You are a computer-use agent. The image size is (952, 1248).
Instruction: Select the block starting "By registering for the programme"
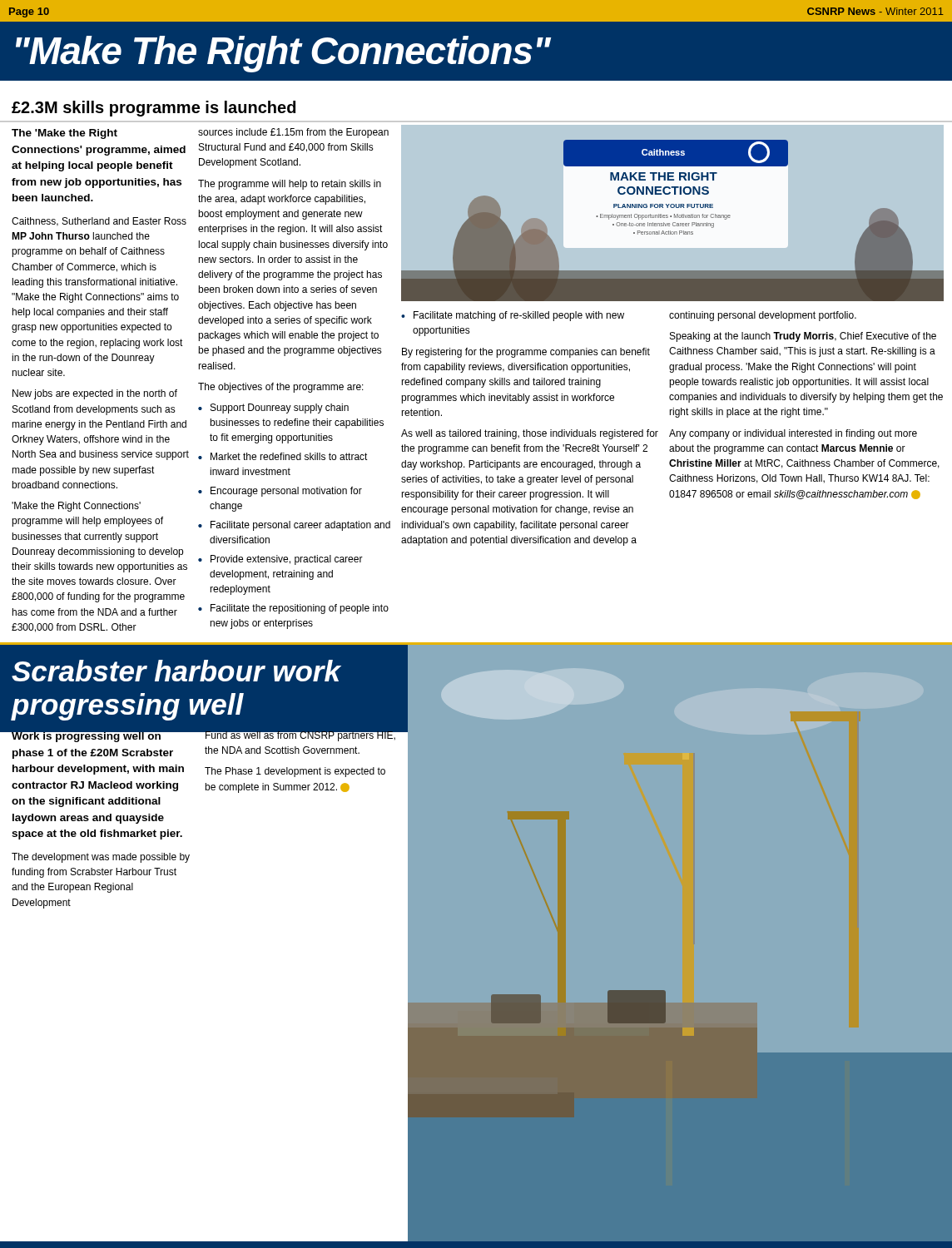click(530, 446)
